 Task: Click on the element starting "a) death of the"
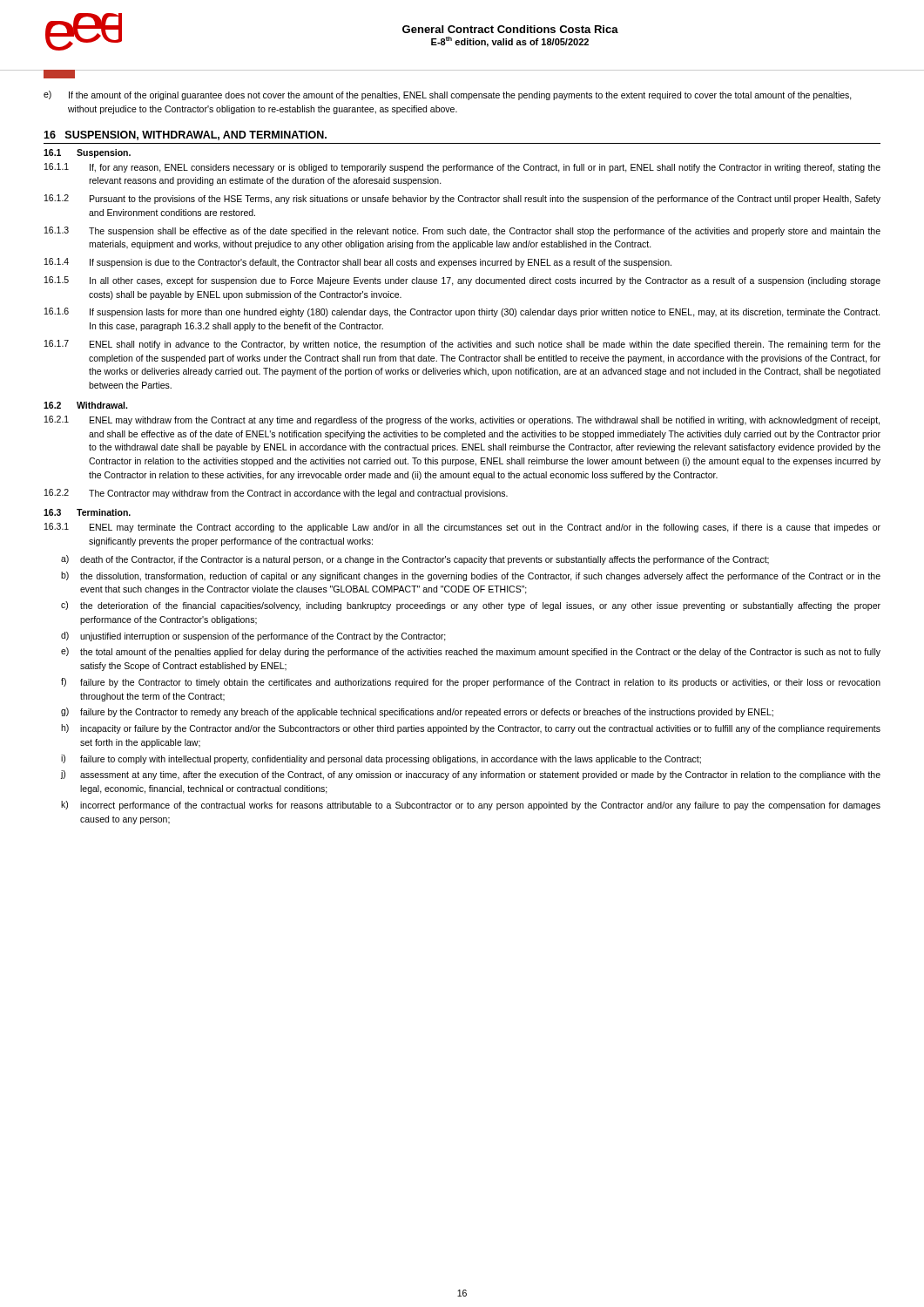click(415, 560)
